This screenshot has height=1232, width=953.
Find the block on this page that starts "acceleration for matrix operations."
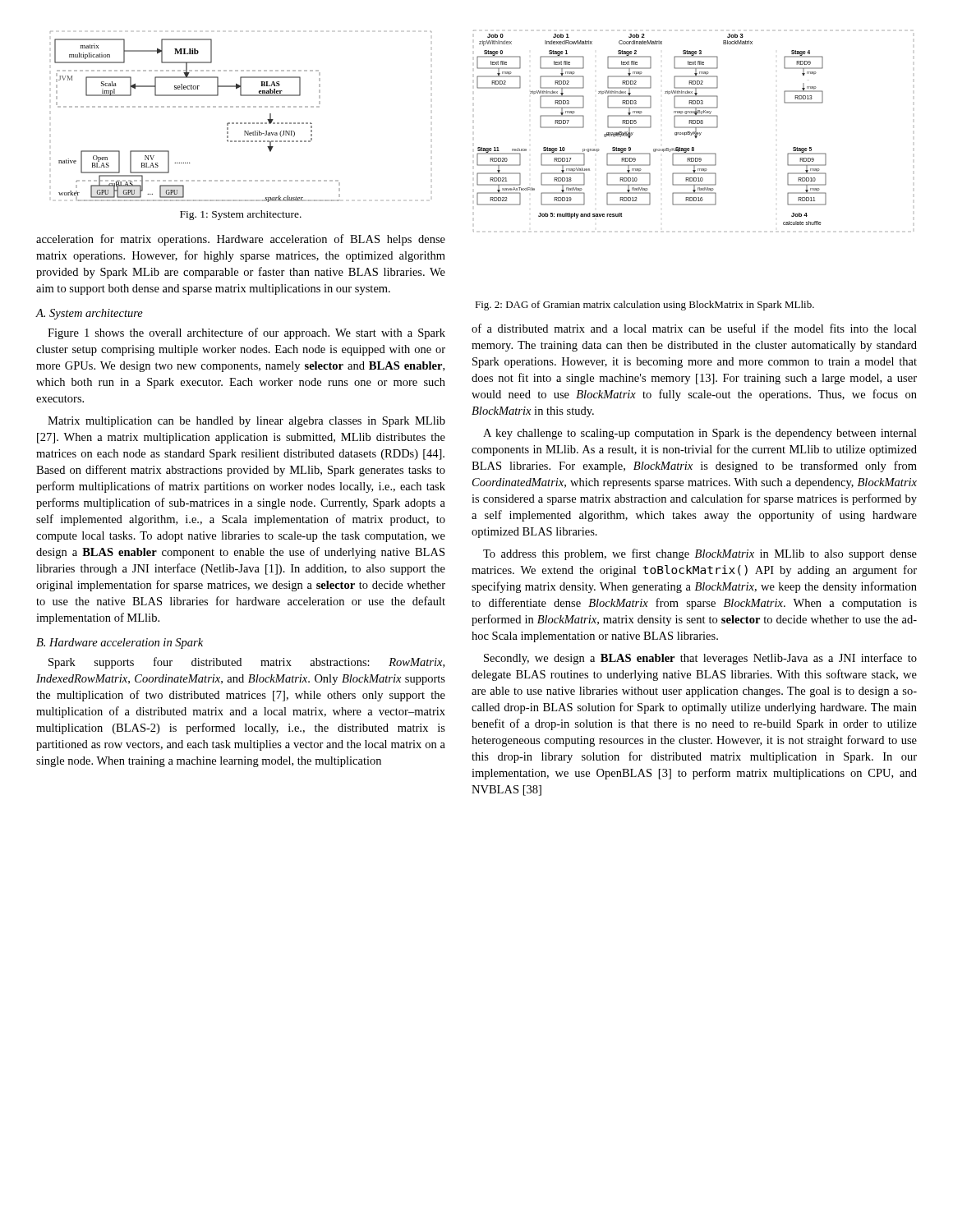pos(241,263)
